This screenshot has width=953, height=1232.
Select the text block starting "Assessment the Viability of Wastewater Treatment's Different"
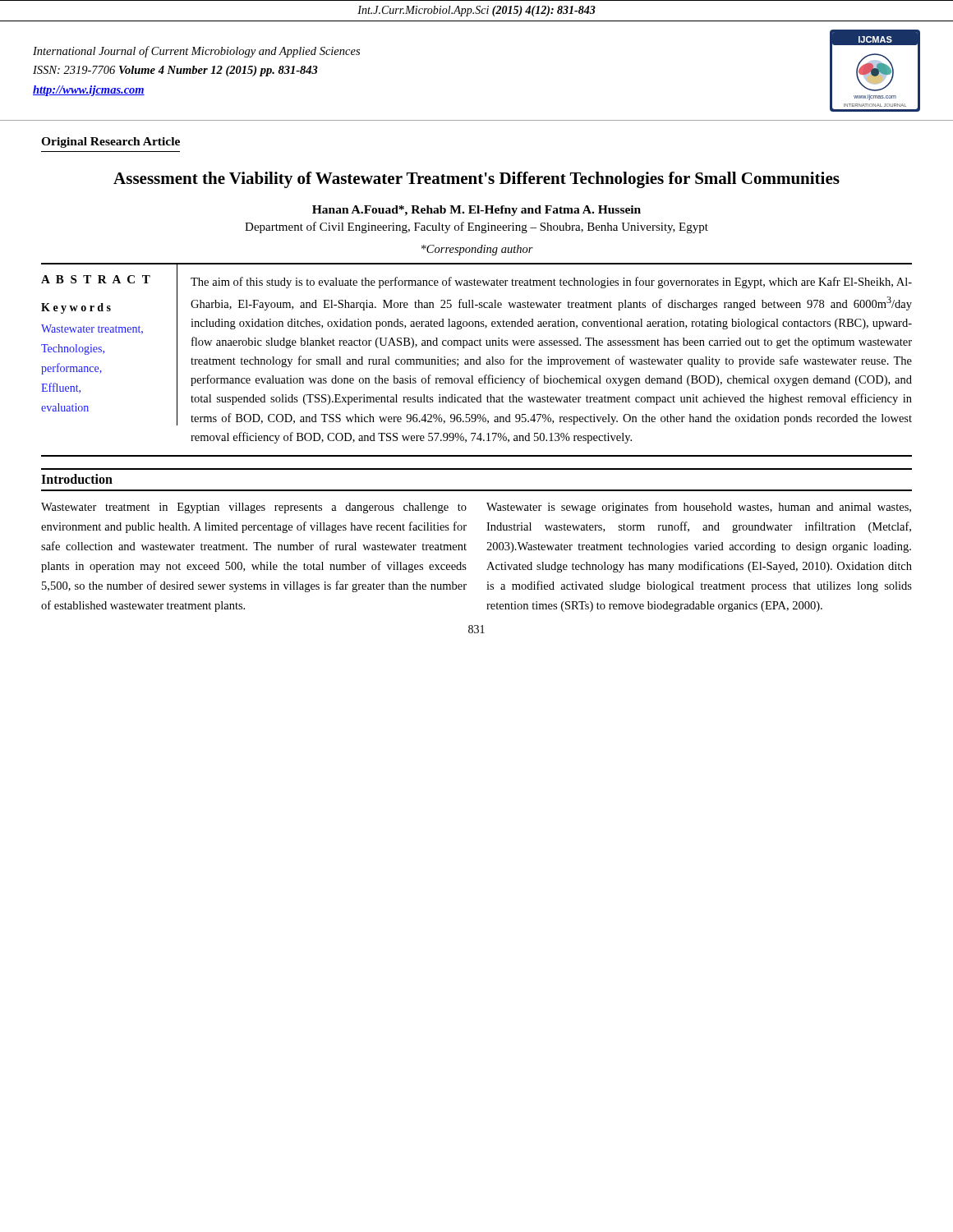476,178
